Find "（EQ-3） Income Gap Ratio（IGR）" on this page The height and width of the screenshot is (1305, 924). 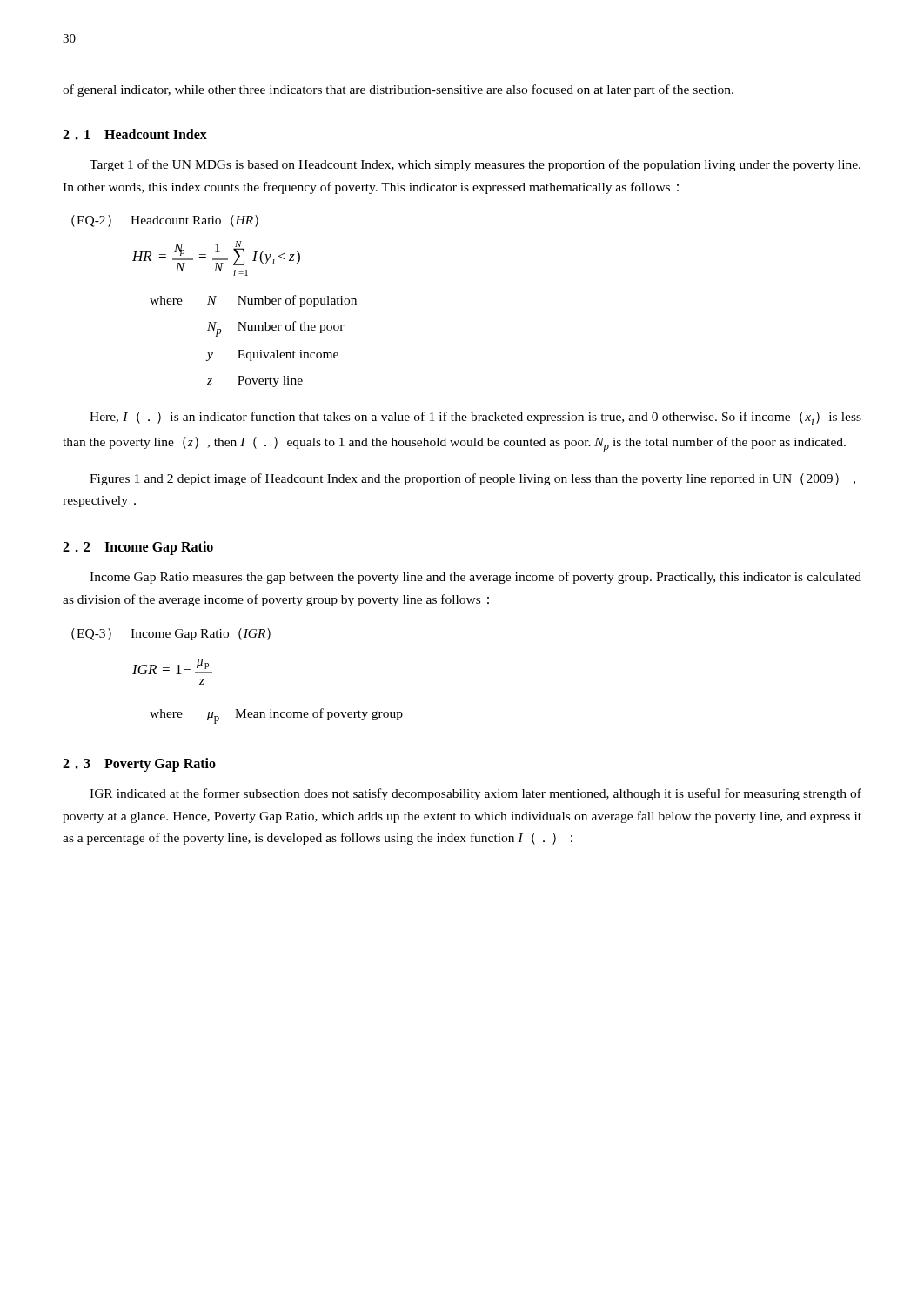click(171, 633)
